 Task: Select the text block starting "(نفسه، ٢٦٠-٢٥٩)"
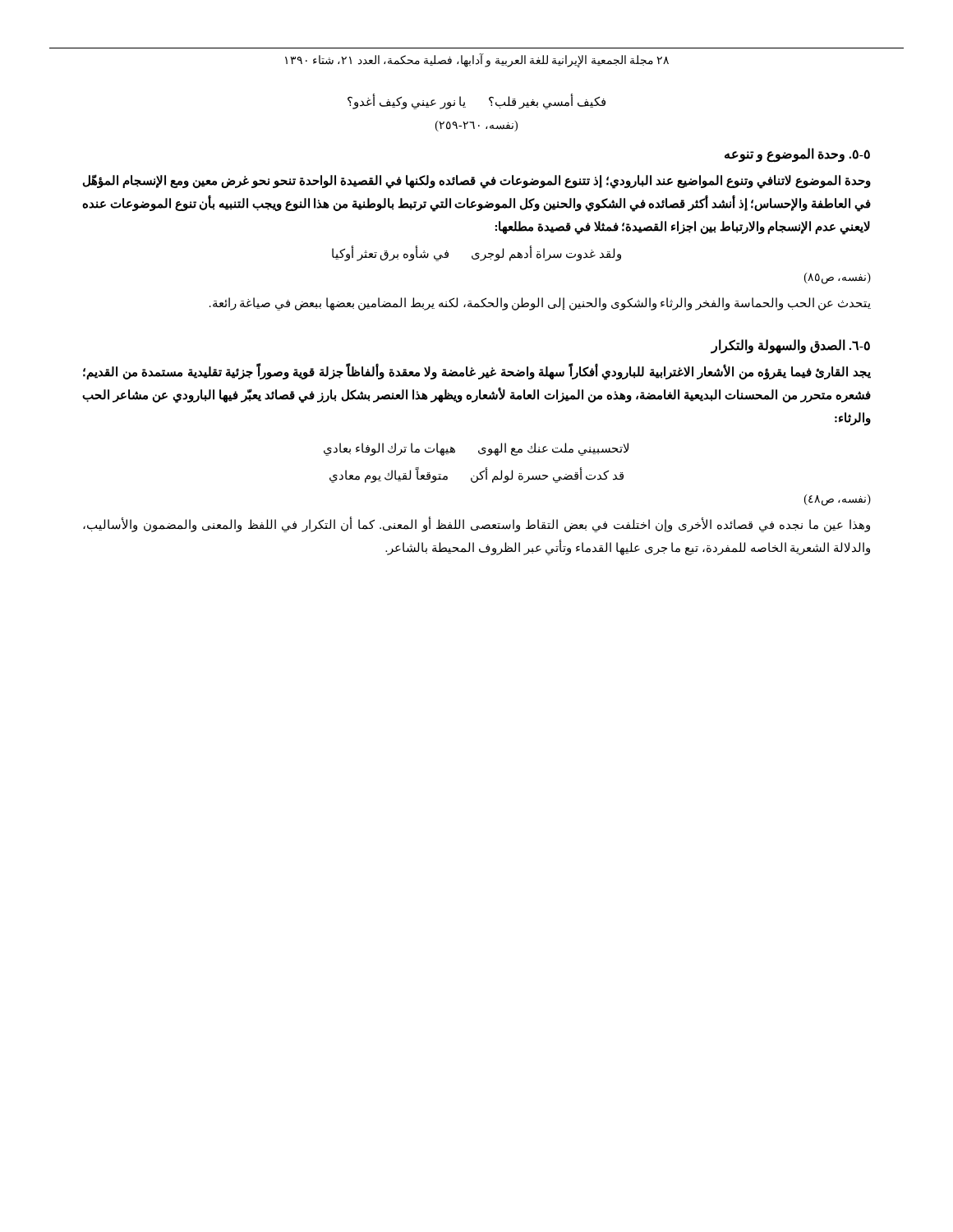[476, 125]
